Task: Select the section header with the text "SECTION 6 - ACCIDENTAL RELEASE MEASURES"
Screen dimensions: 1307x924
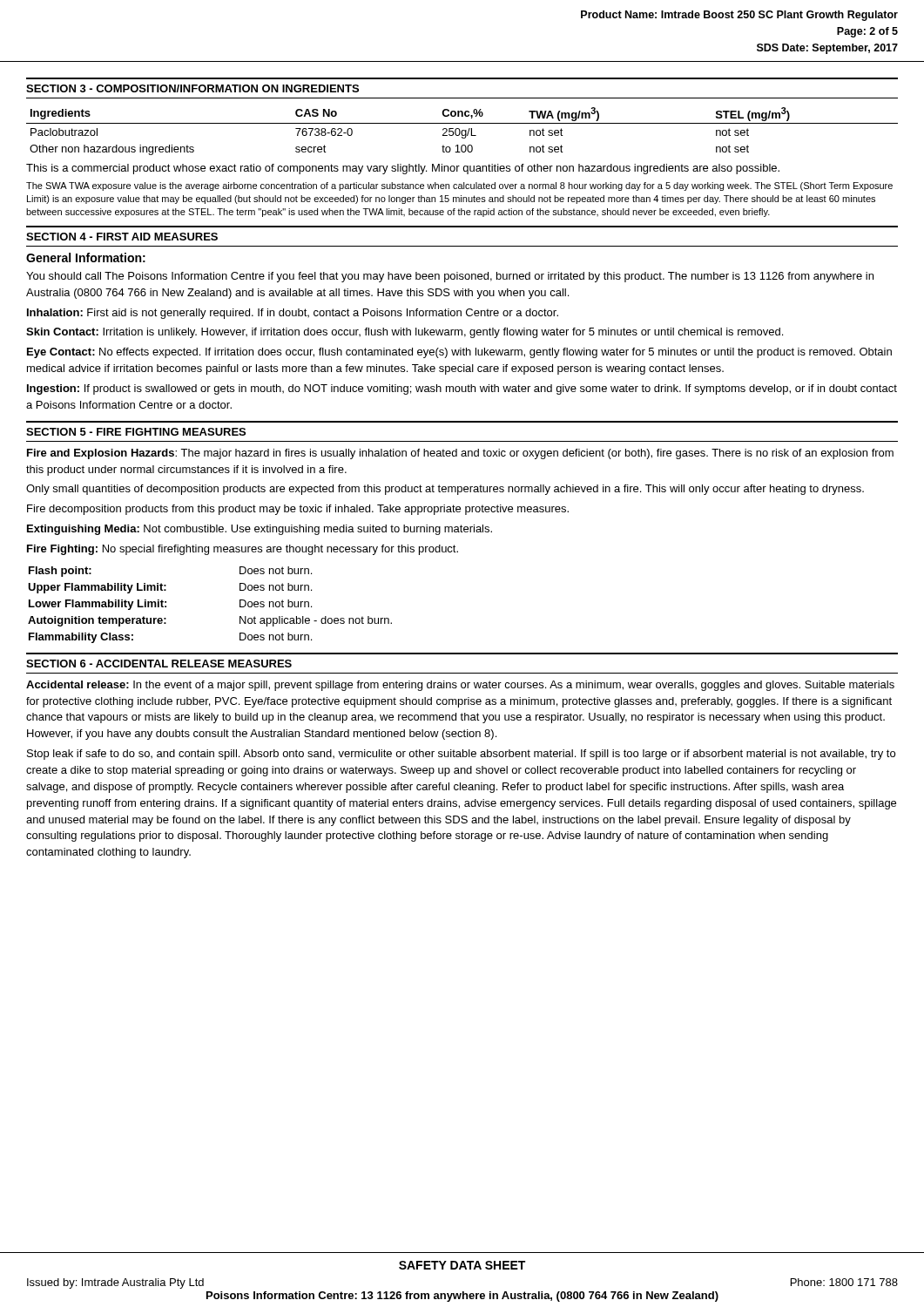Action: [x=159, y=663]
